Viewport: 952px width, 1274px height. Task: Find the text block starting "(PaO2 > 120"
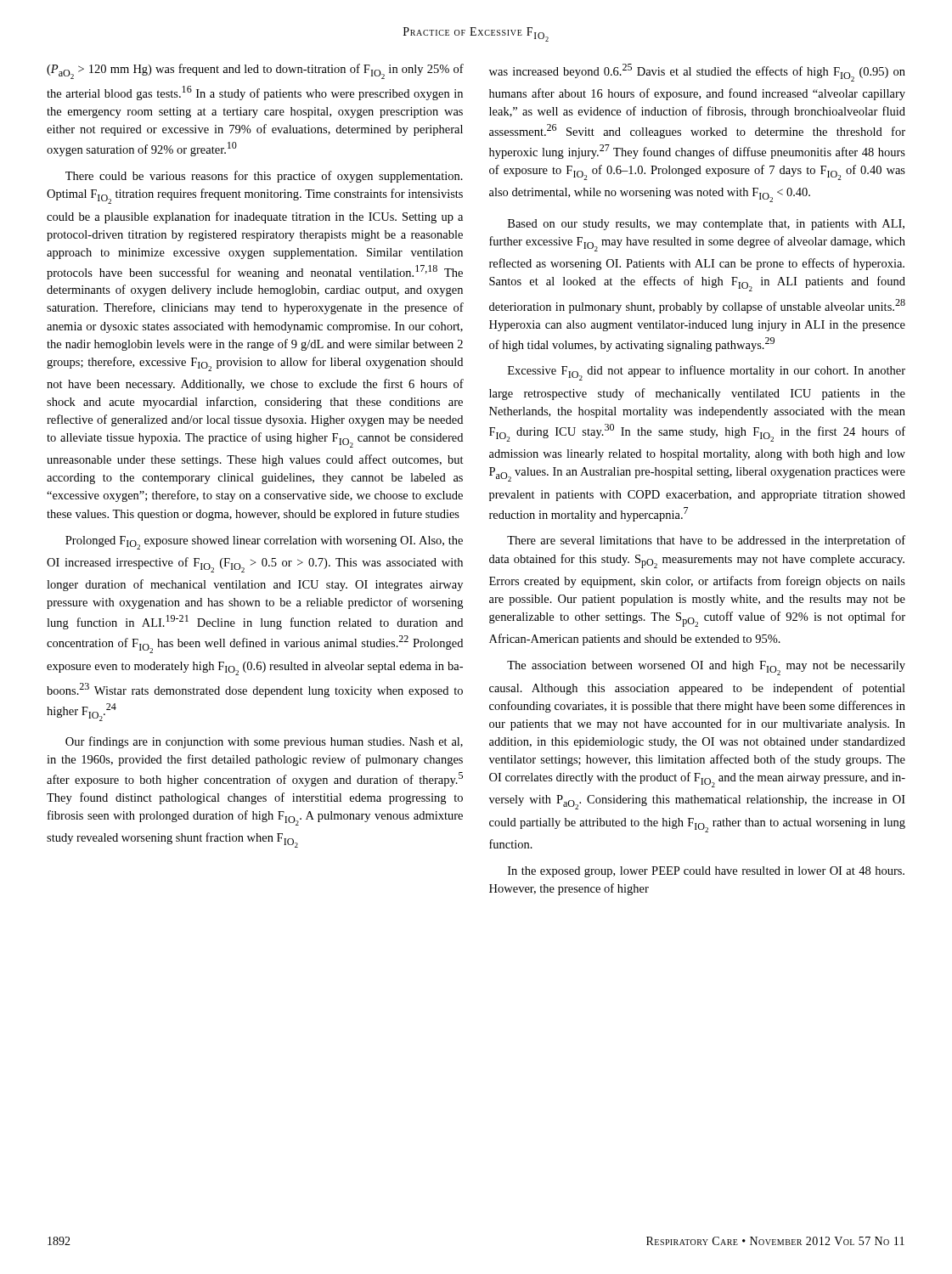pyautogui.click(x=255, y=456)
